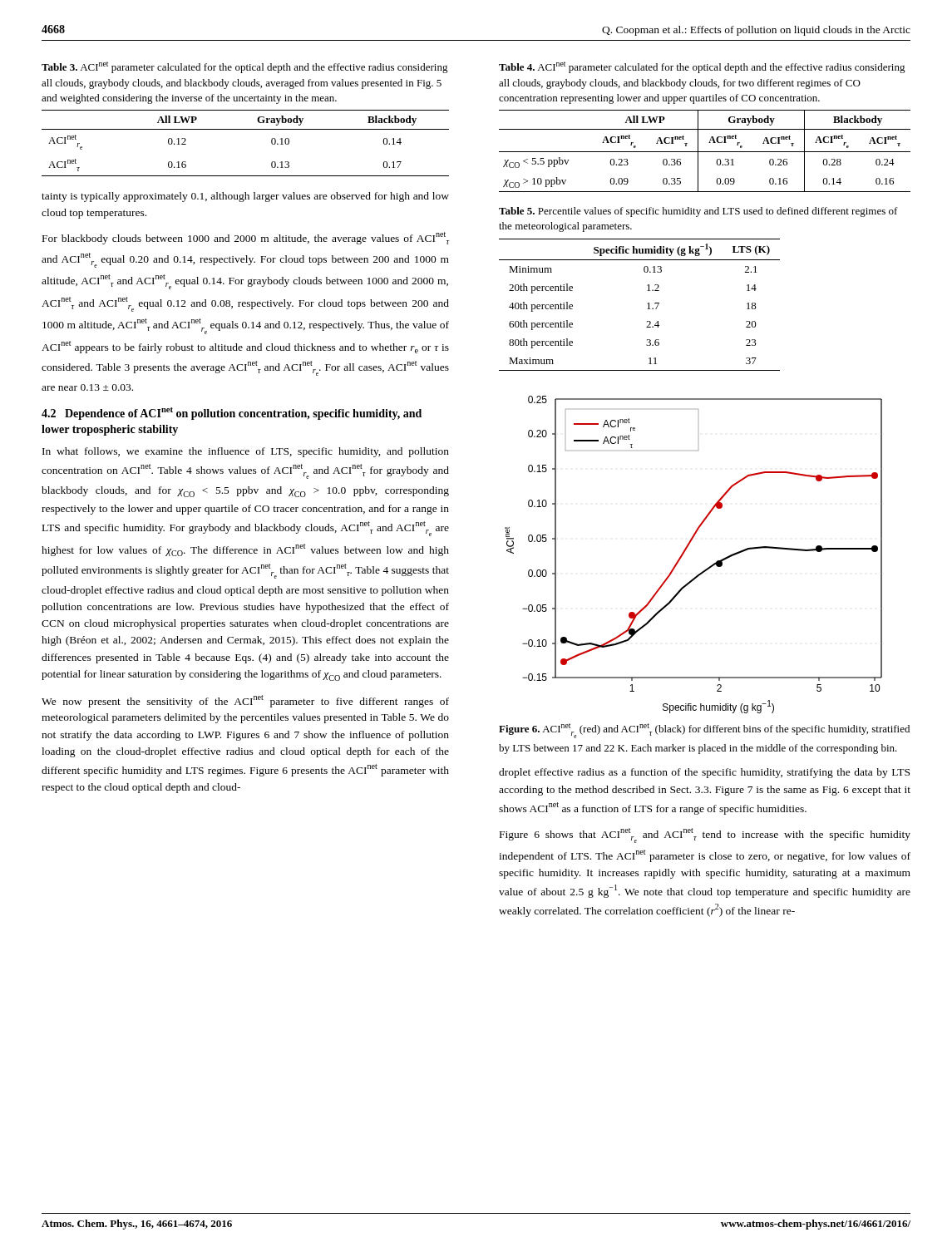Click the line chart
Image resolution: width=952 pixels, height=1247 pixels.
click(705, 549)
